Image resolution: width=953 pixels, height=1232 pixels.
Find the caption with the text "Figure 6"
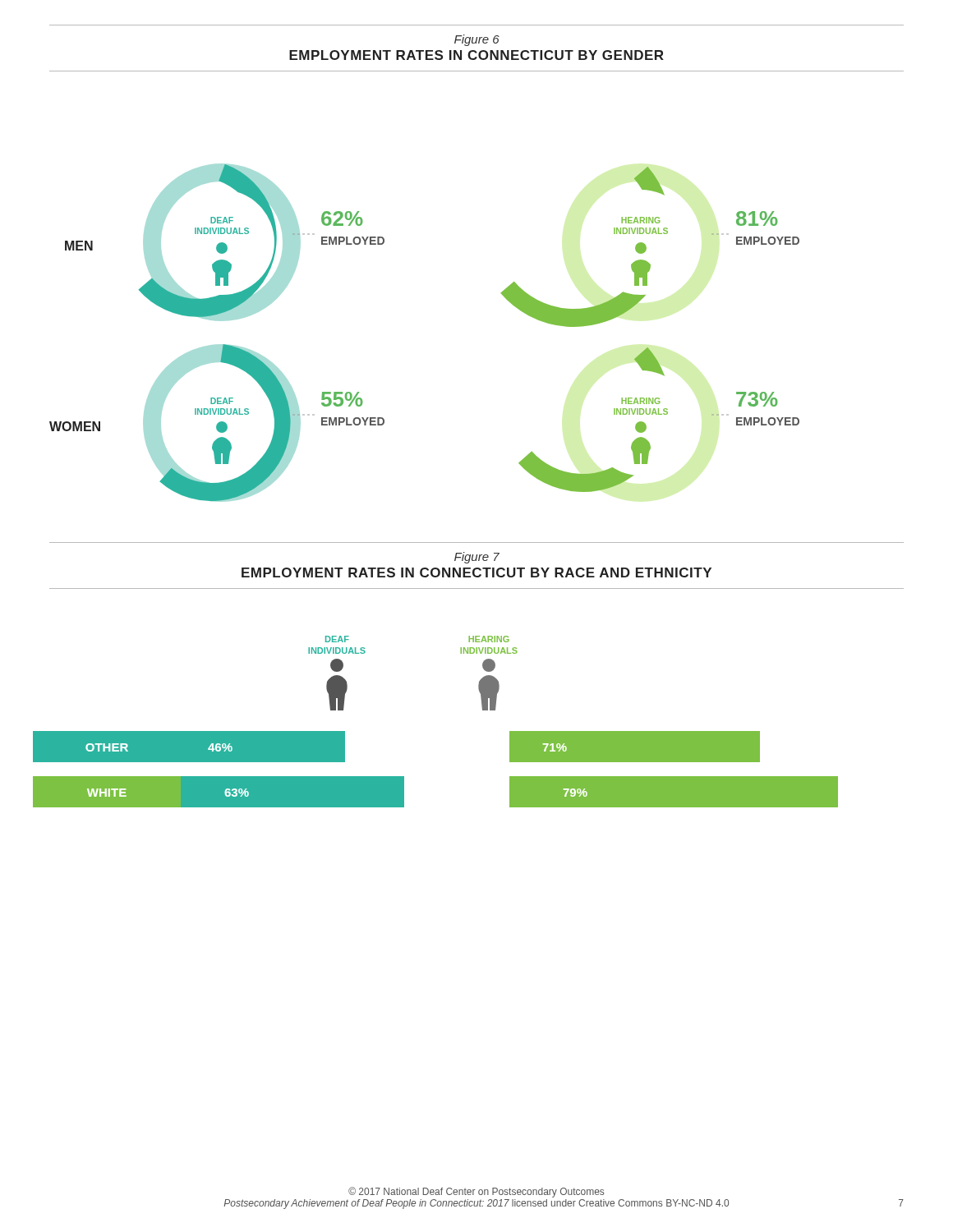click(476, 39)
